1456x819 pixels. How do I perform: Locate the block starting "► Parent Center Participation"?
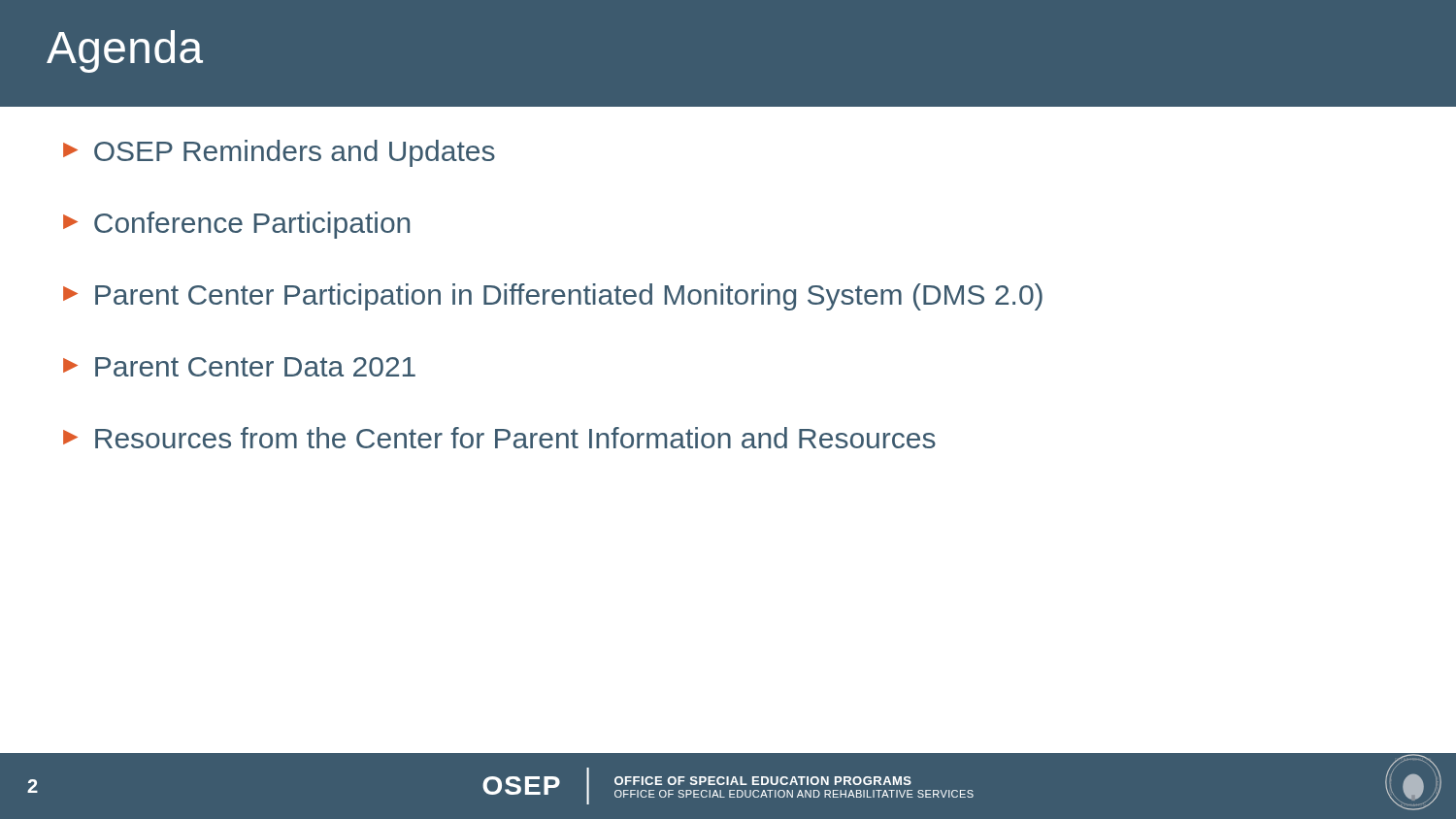pyautogui.click(x=551, y=295)
